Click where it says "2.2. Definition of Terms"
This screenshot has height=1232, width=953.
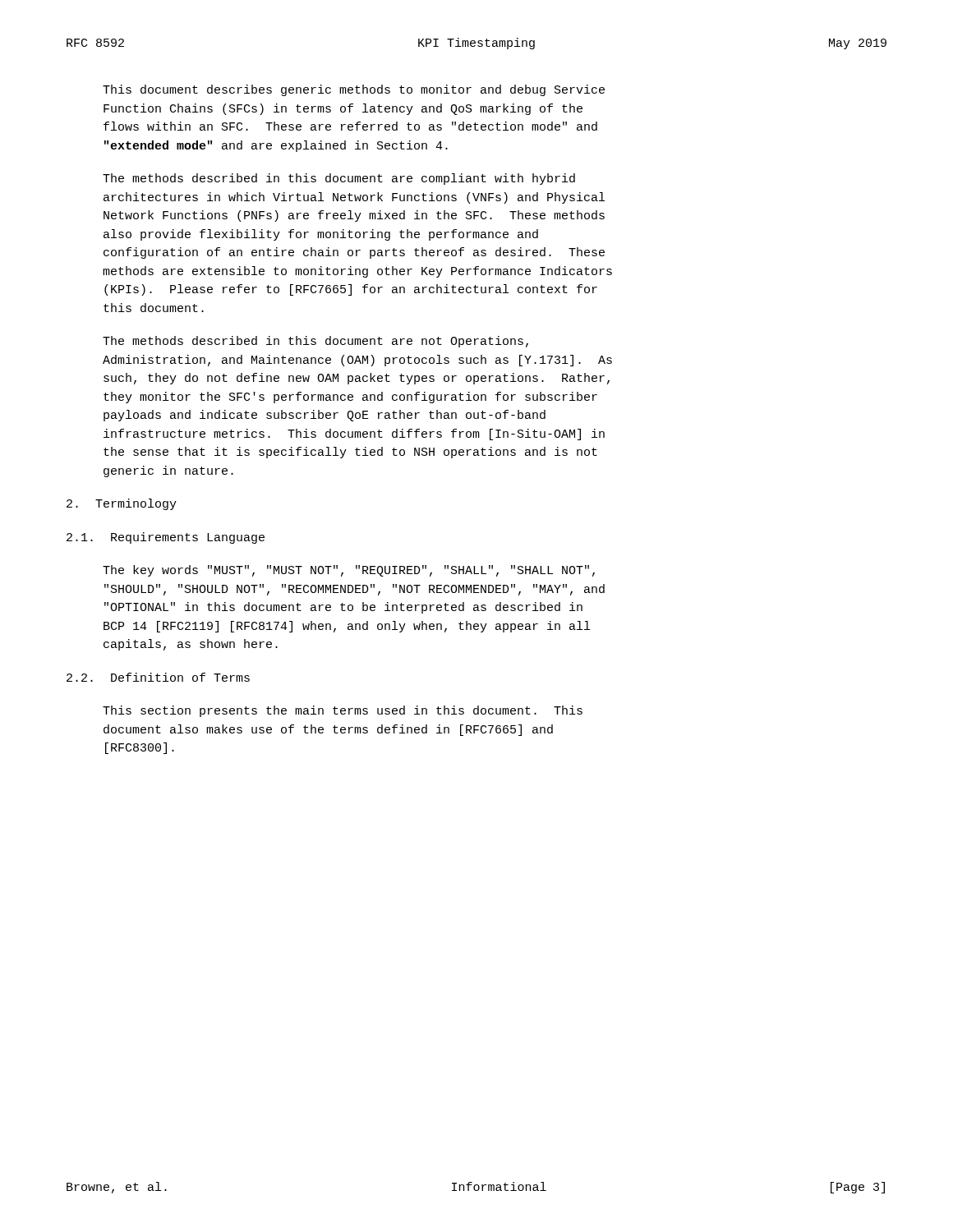click(158, 678)
